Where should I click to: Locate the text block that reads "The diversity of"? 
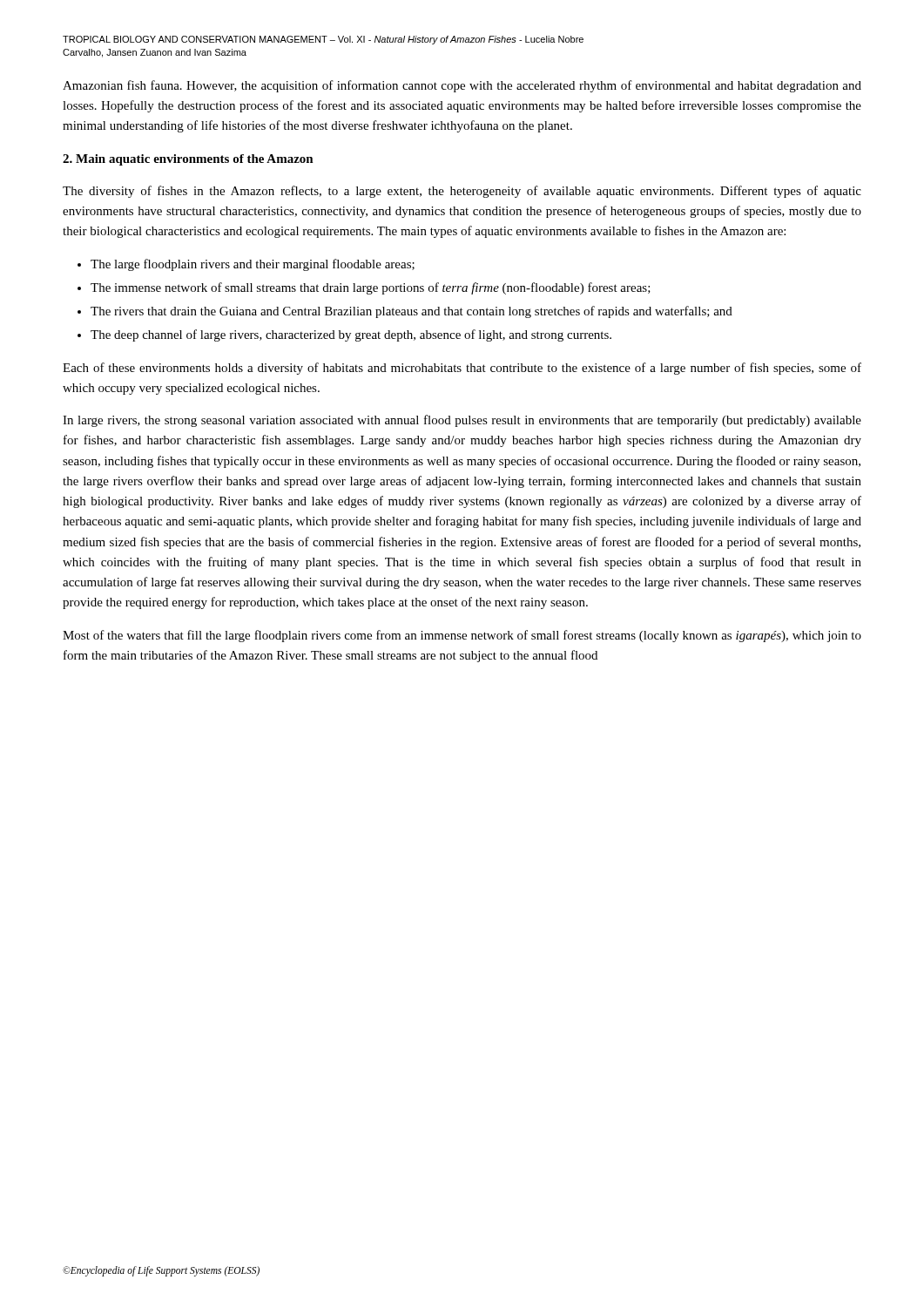[x=462, y=211]
